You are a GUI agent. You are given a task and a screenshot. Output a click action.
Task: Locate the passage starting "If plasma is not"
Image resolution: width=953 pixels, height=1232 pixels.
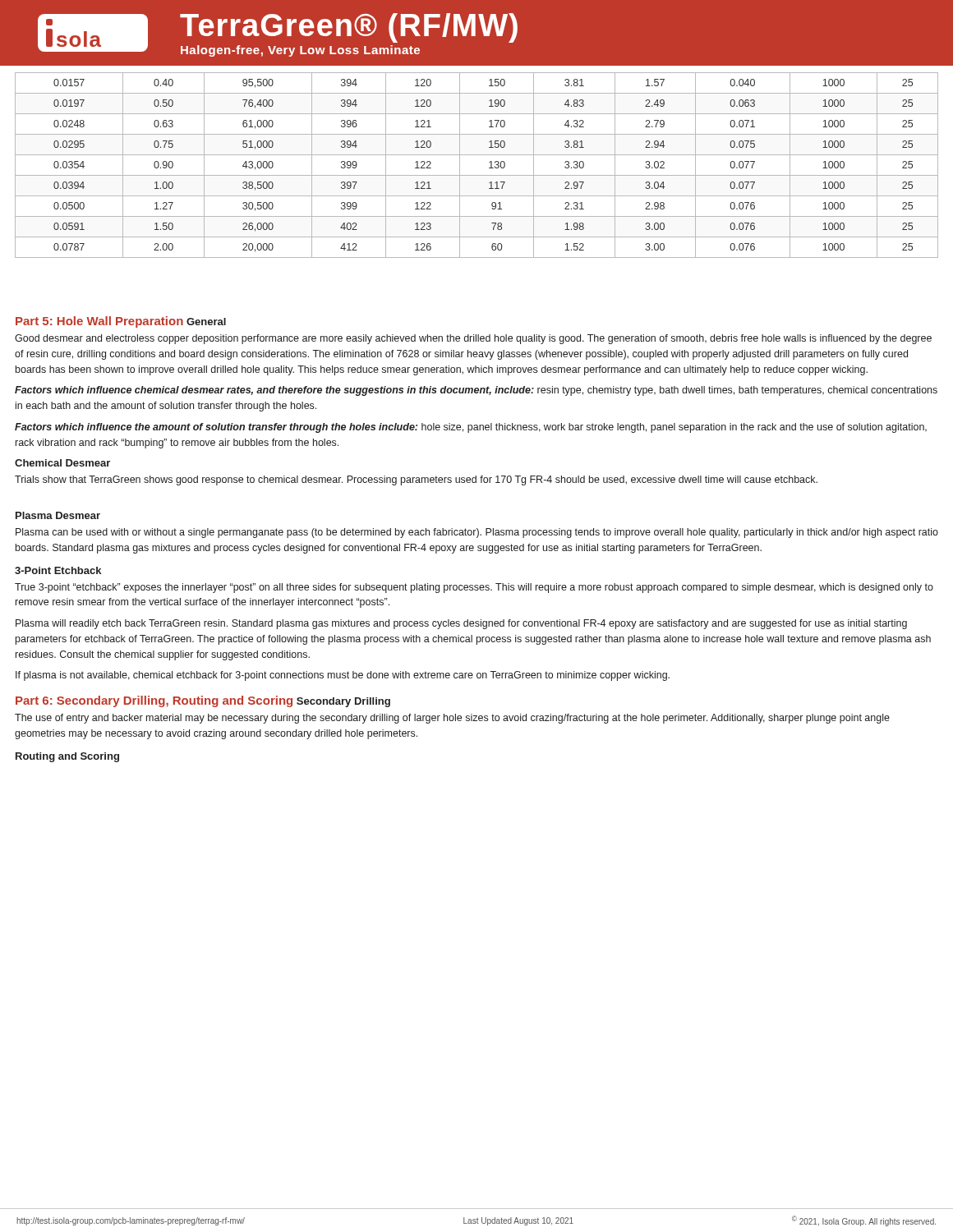[343, 675]
